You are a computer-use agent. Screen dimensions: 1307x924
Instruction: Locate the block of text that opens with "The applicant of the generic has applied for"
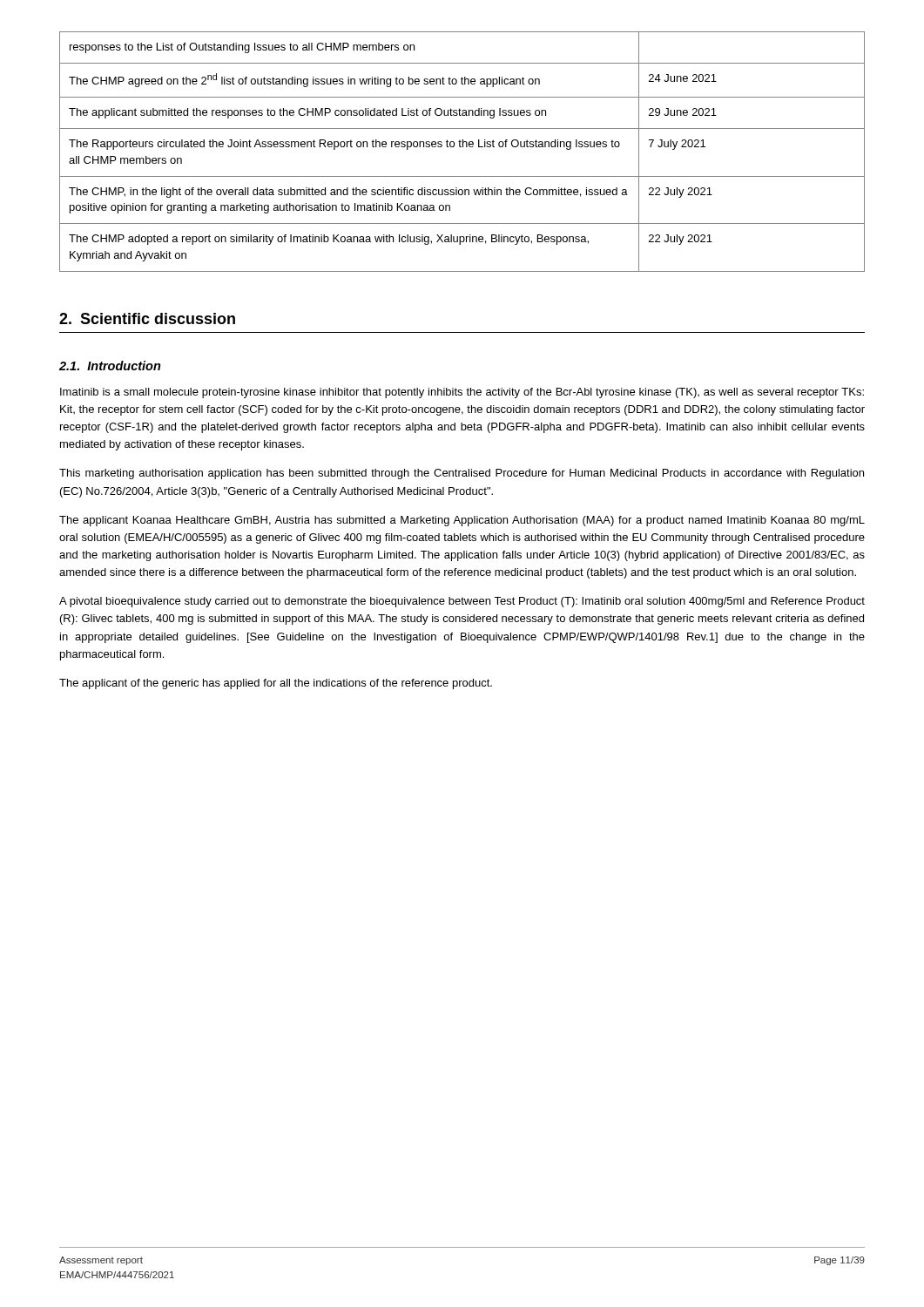pos(276,683)
